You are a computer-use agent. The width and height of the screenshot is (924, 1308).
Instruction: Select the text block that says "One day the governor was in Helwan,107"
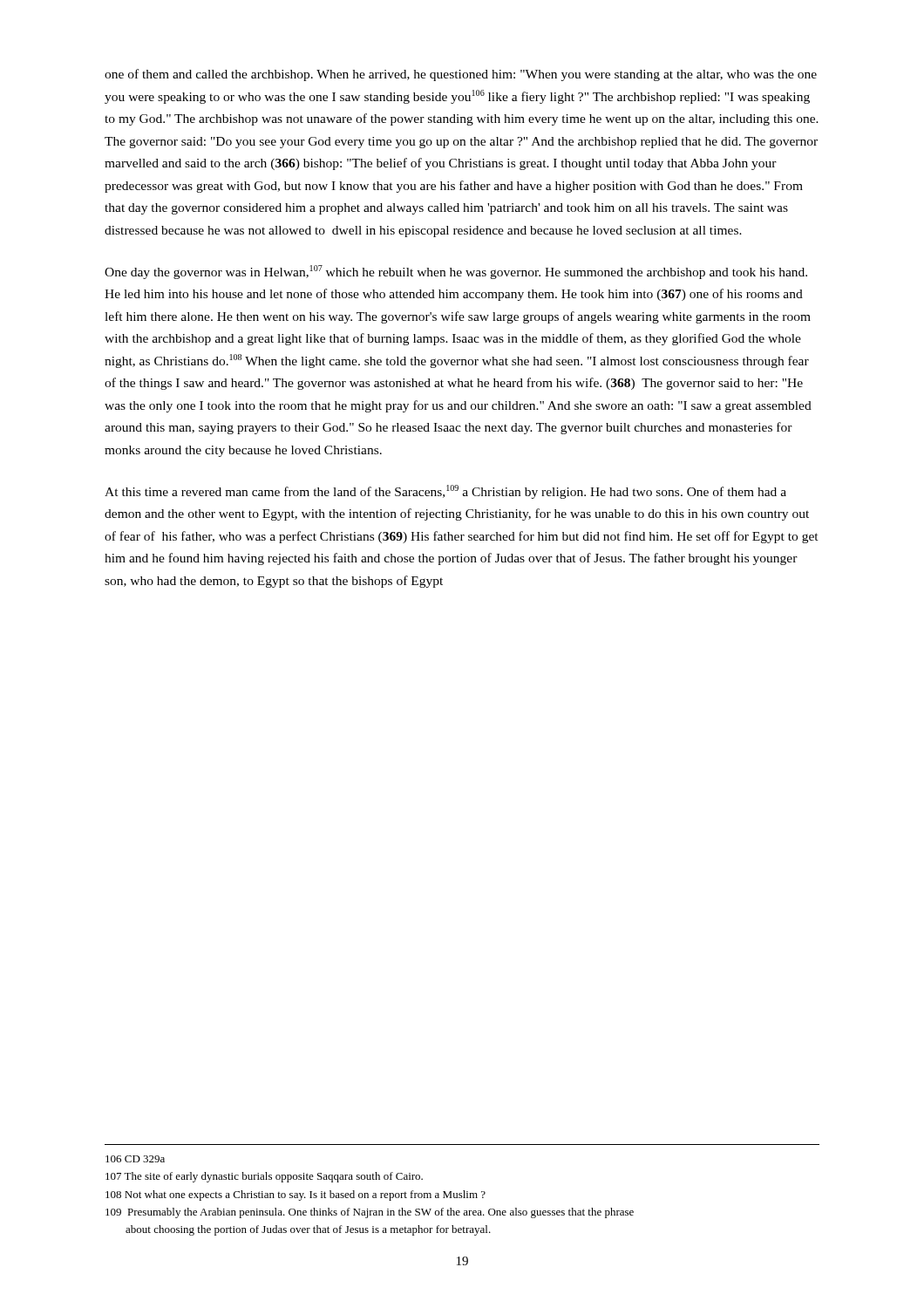click(x=458, y=360)
